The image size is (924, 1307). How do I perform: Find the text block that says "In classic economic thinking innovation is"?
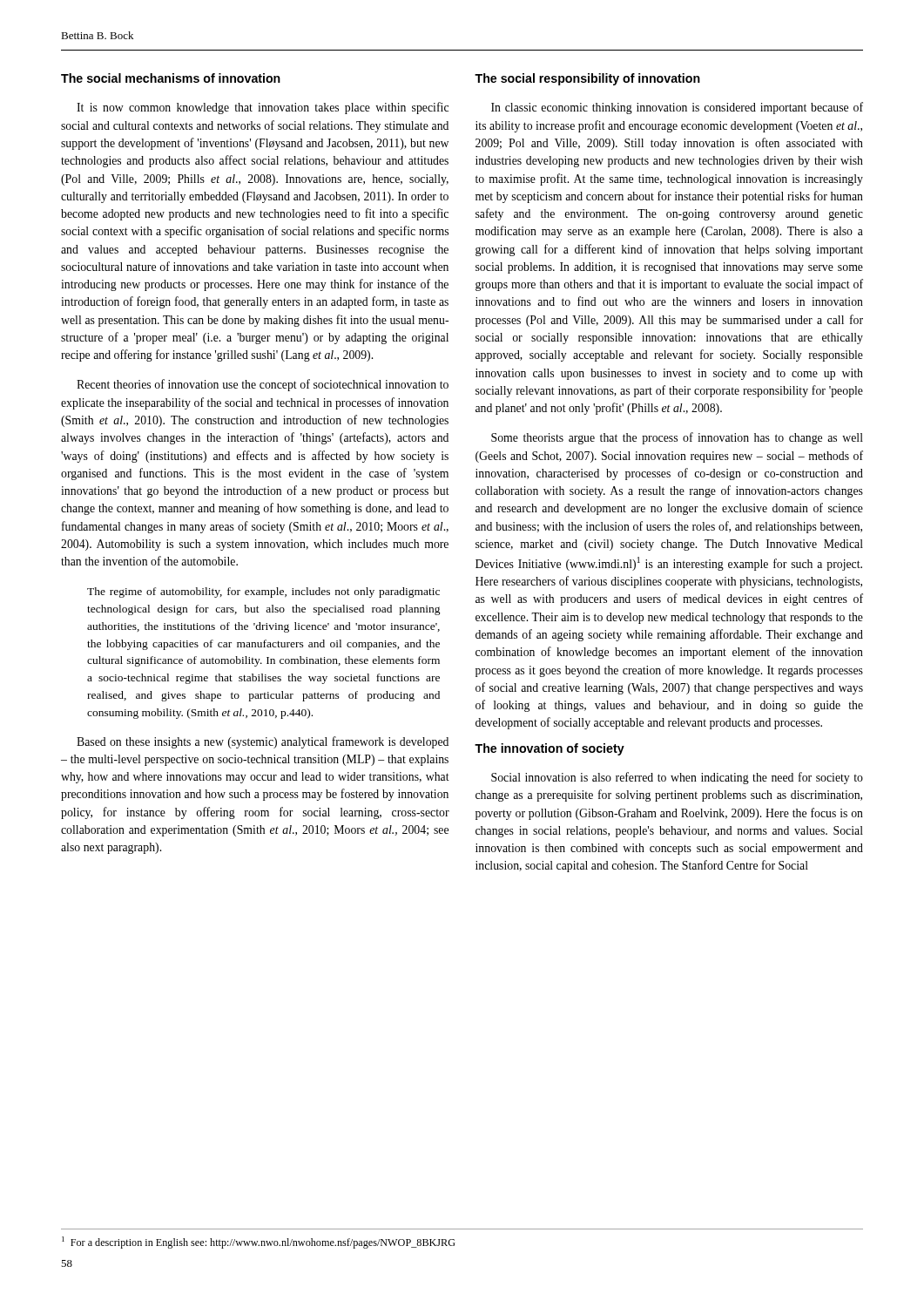point(669,259)
